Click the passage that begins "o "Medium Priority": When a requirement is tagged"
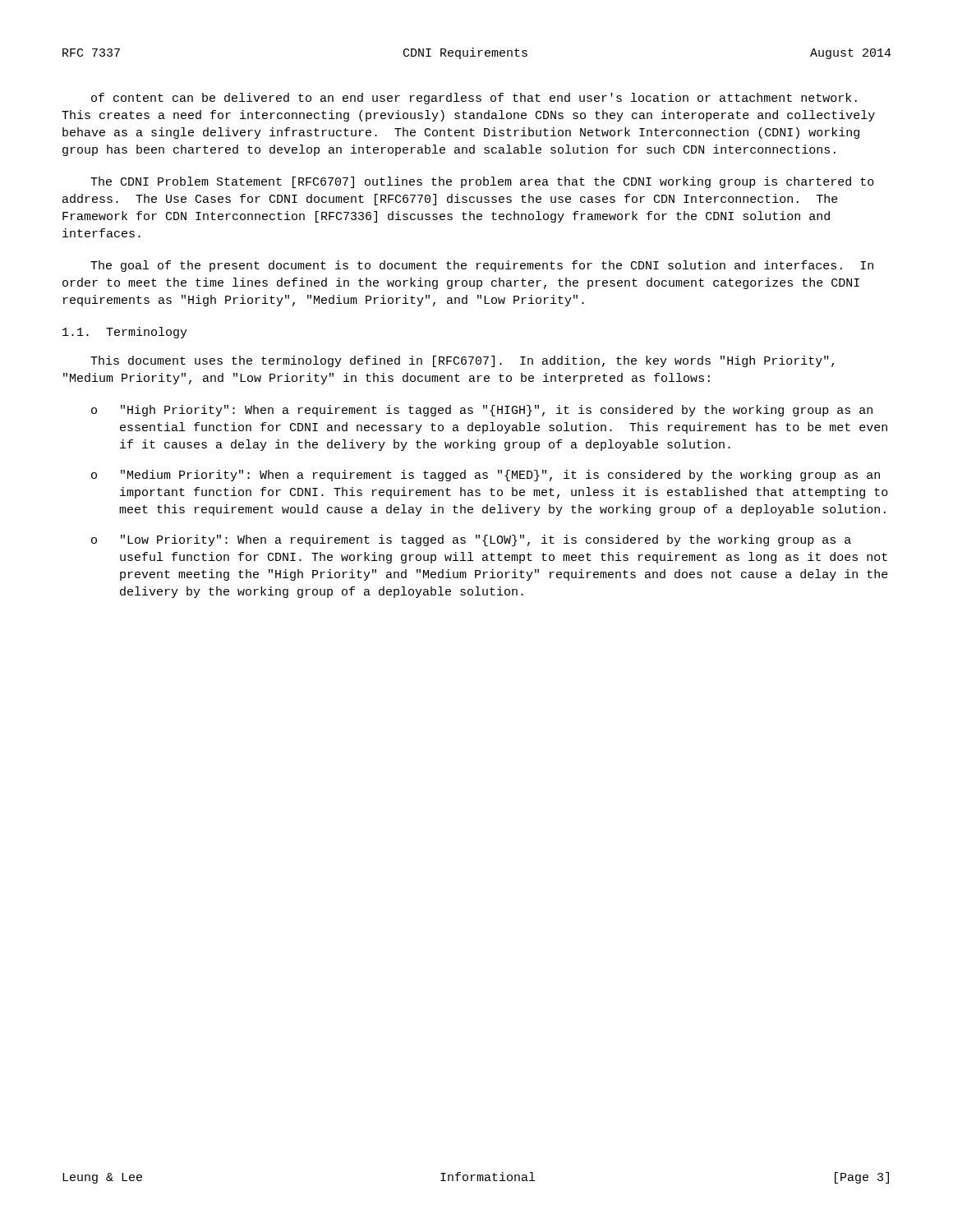The width and height of the screenshot is (953, 1232). [491, 493]
